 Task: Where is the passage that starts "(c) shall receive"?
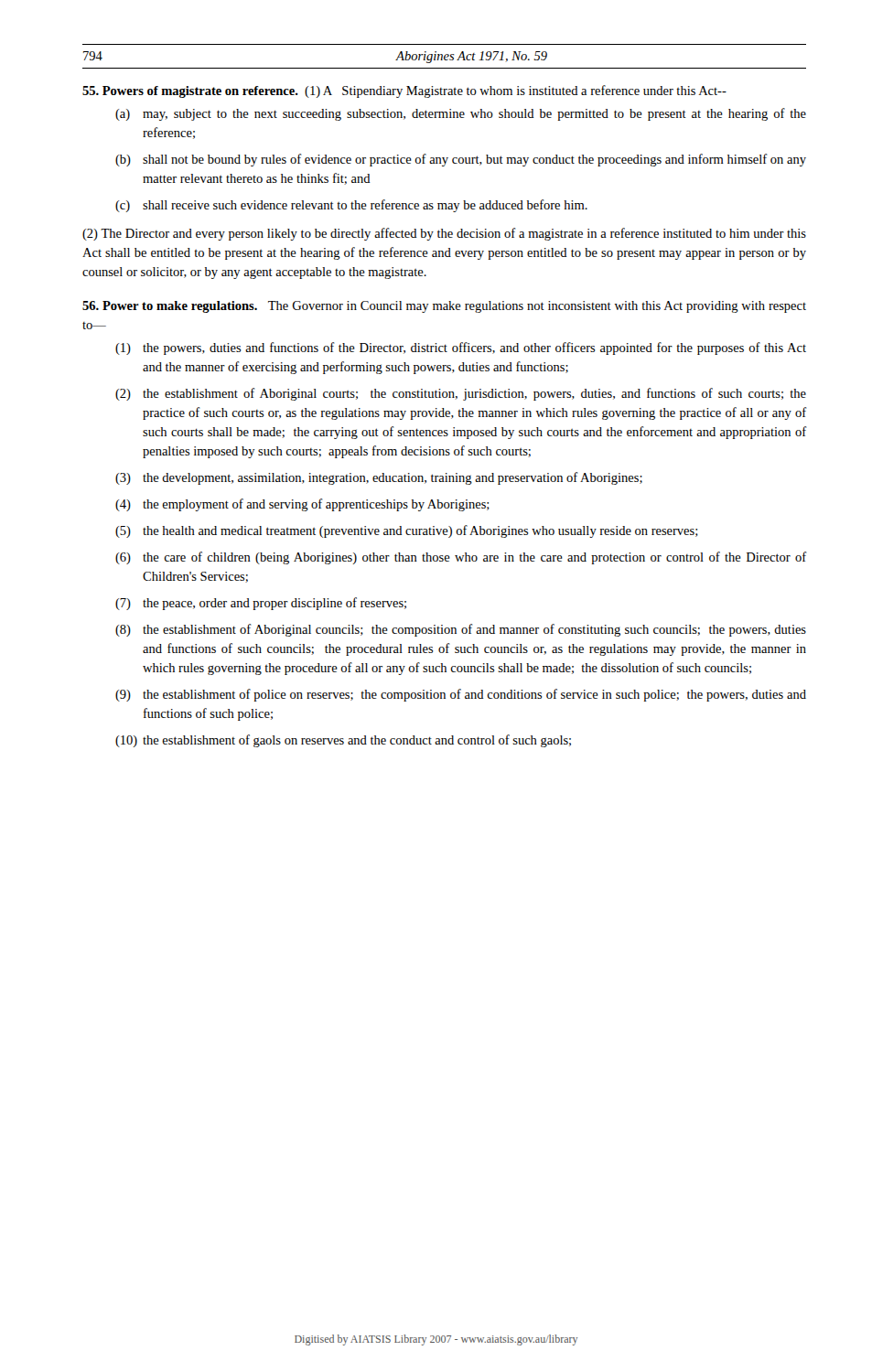(461, 205)
